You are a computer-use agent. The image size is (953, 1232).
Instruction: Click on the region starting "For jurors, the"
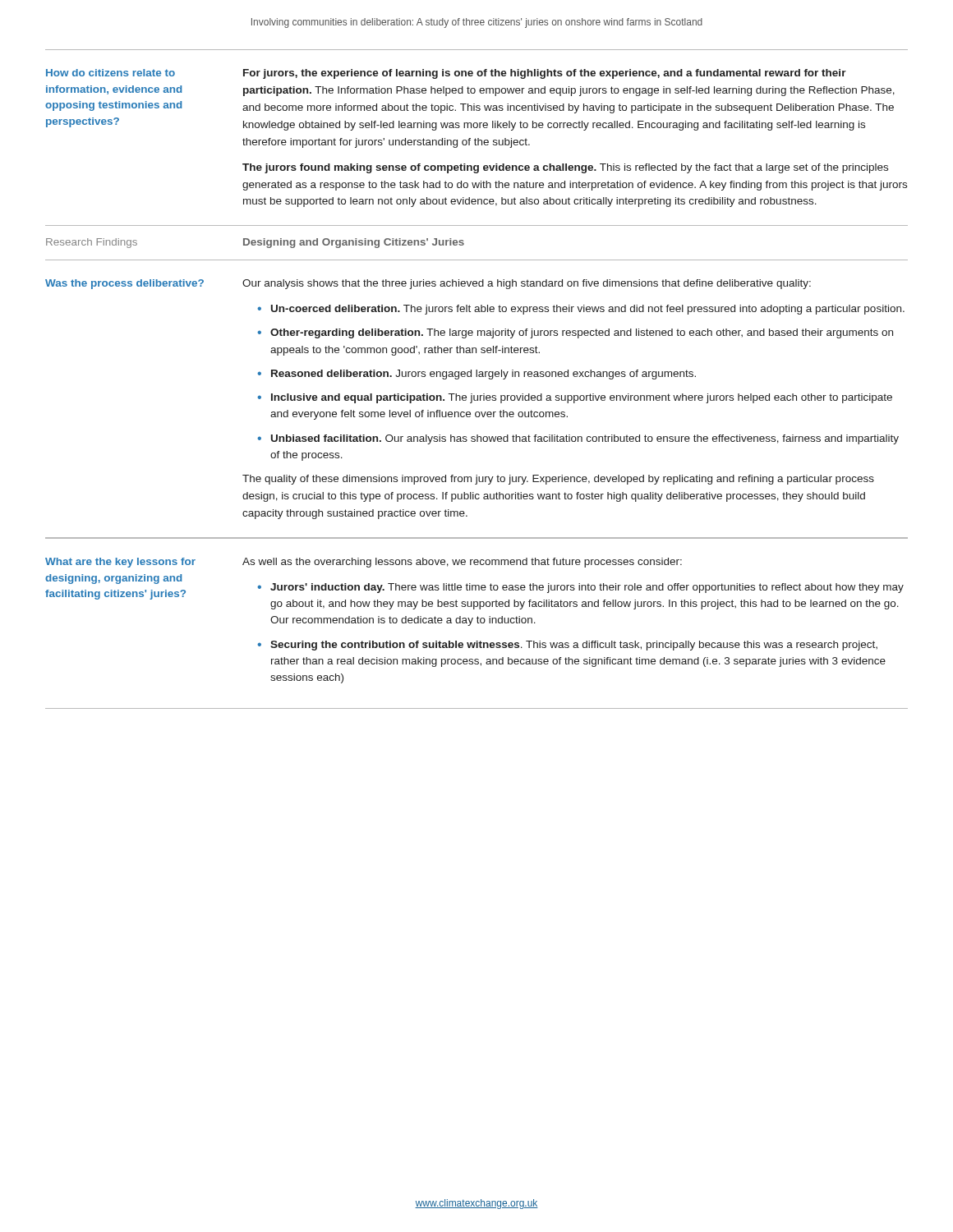575,138
